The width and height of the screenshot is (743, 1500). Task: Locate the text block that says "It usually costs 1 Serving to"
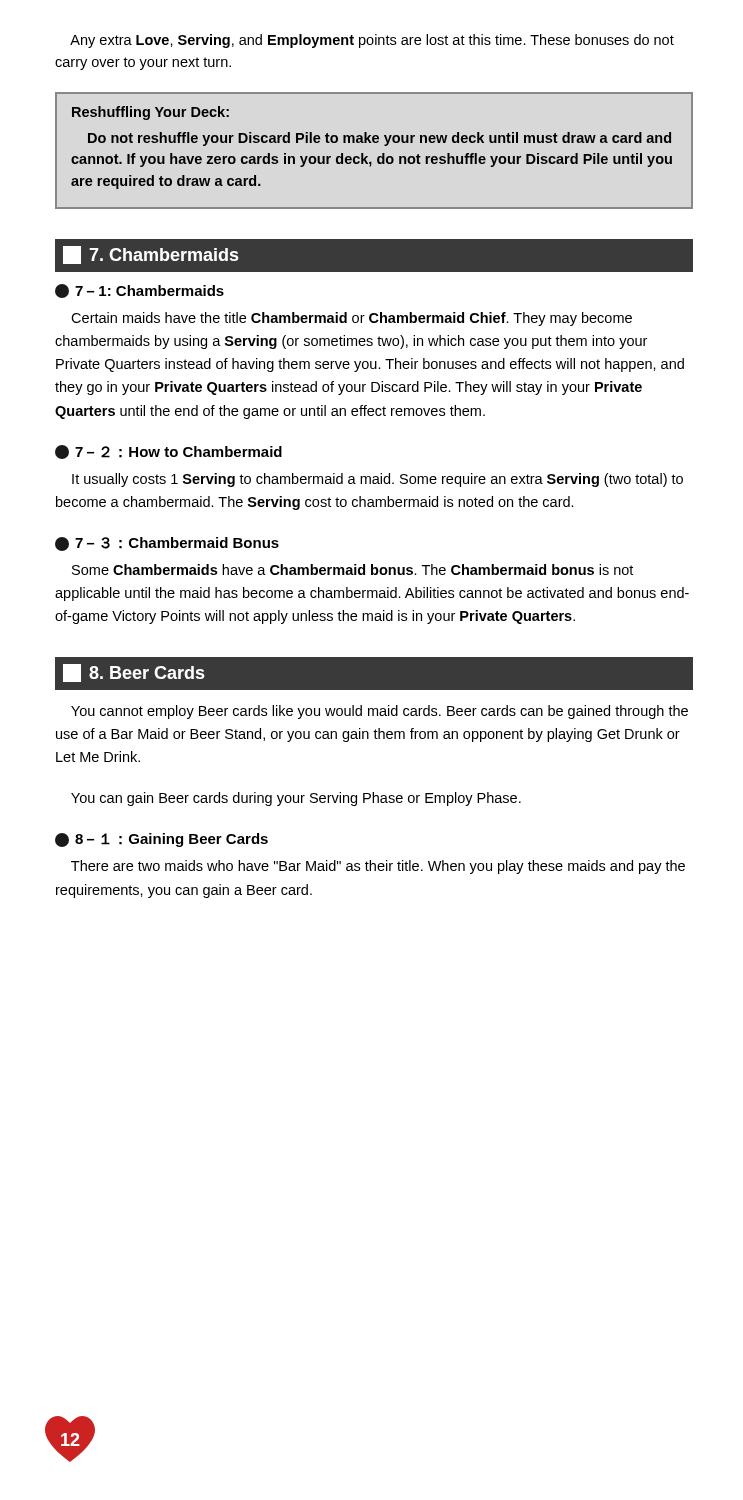369,490
